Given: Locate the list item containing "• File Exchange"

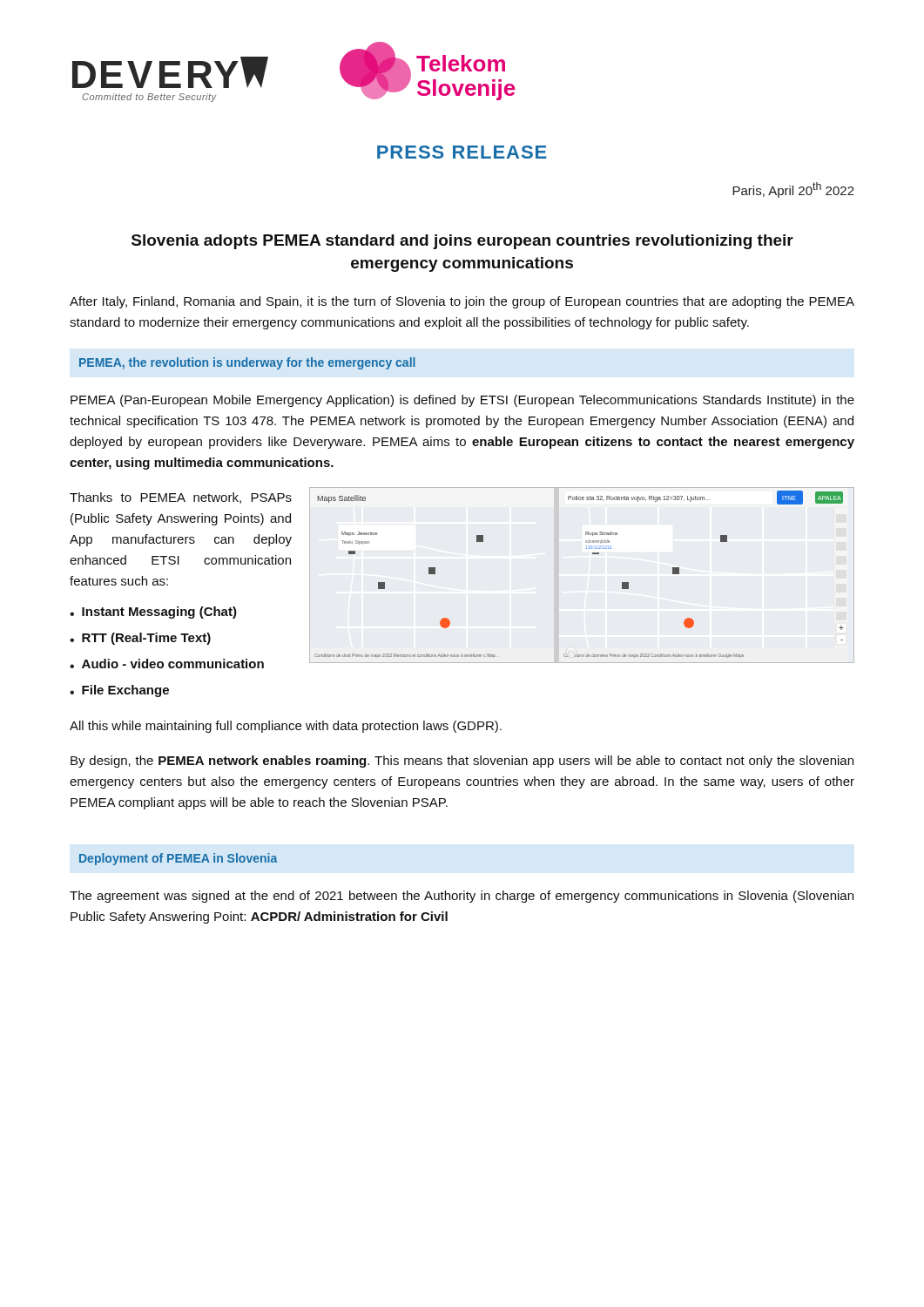Looking at the screenshot, I should [x=120, y=692].
